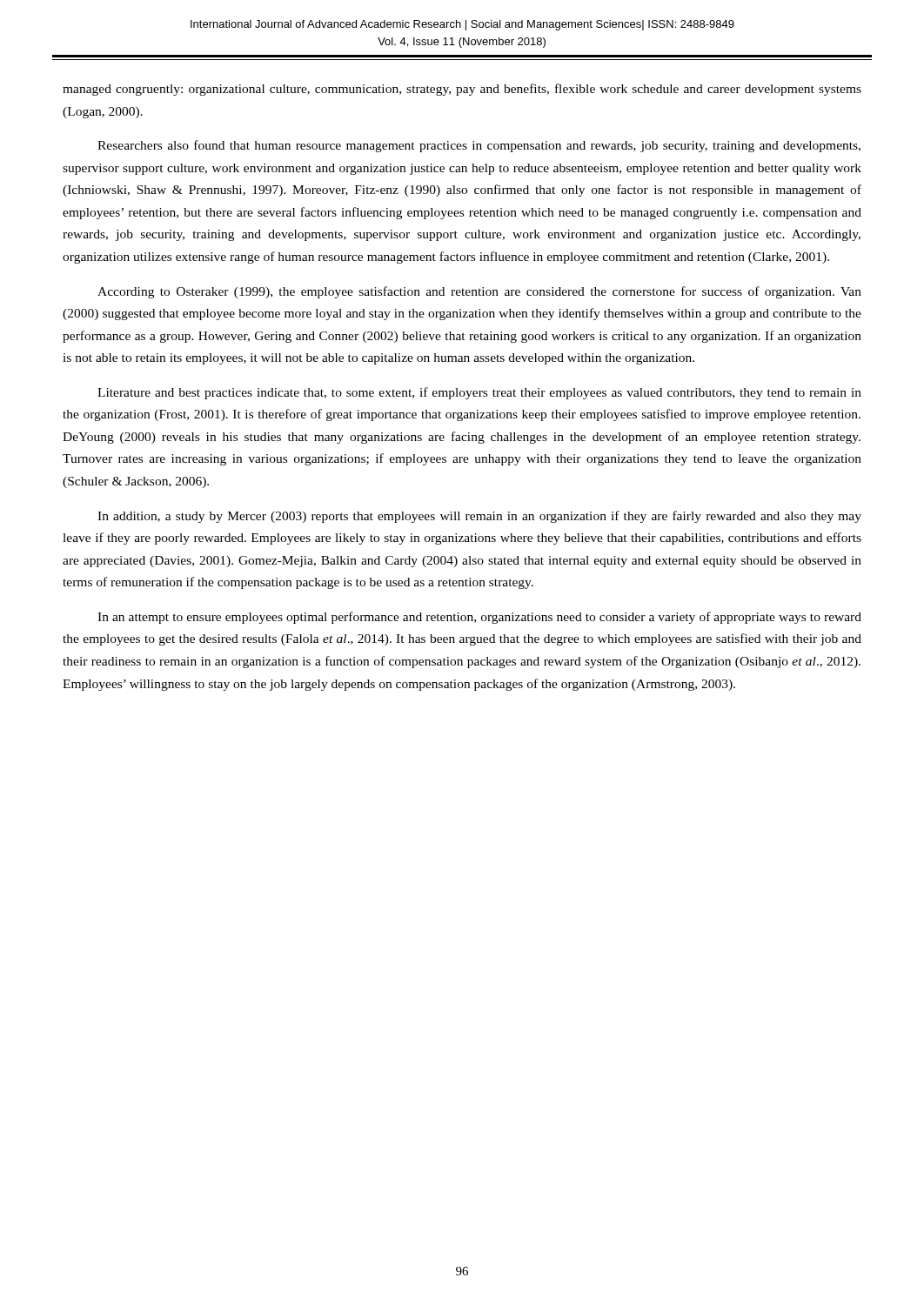924x1305 pixels.
Task: Click on the block starting "In addition, a"
Action: pos(462,548)
